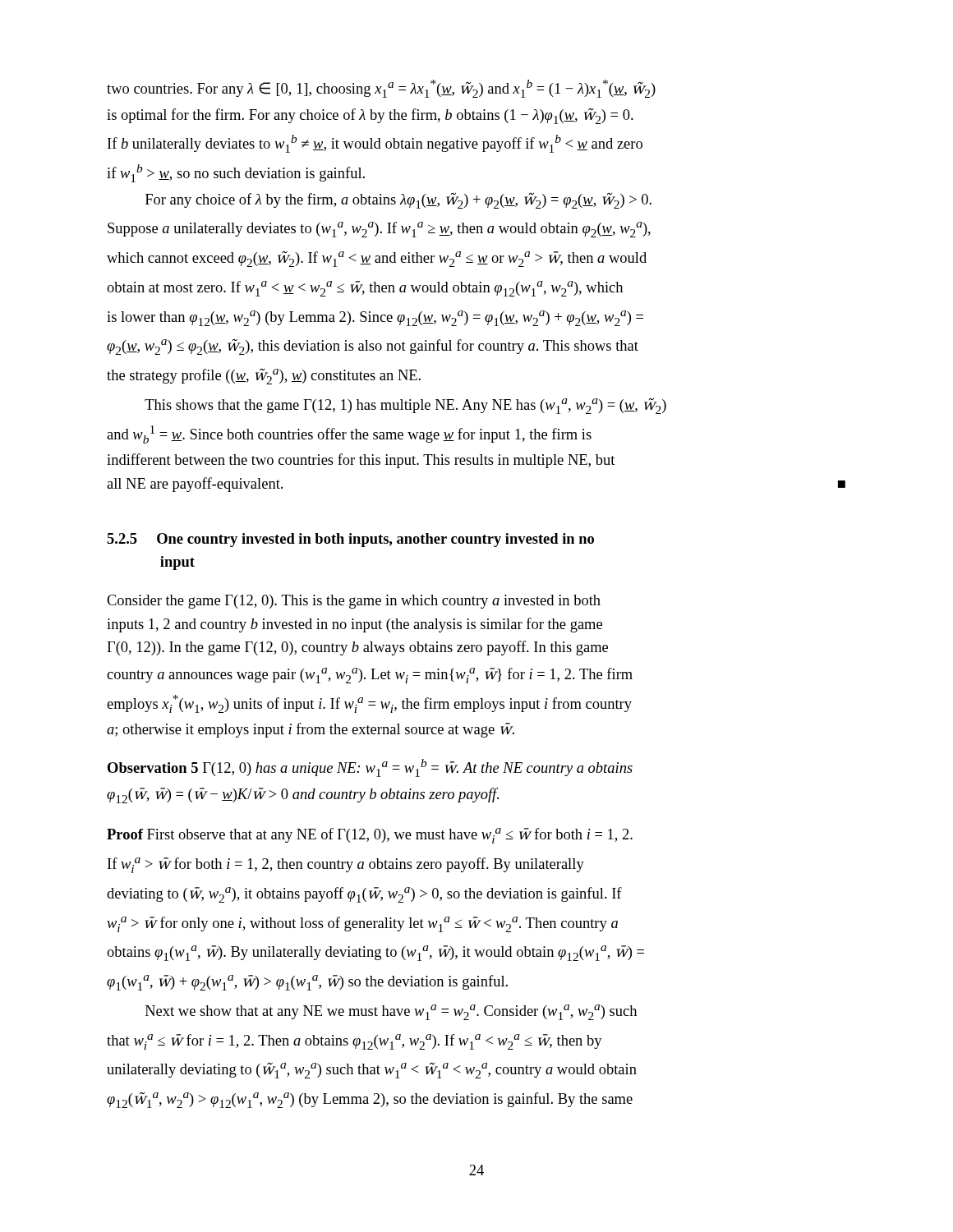Point to the passage starting "two countries. For any λ"
Viewport: 953px width, 1232px height.
point(476,131)
